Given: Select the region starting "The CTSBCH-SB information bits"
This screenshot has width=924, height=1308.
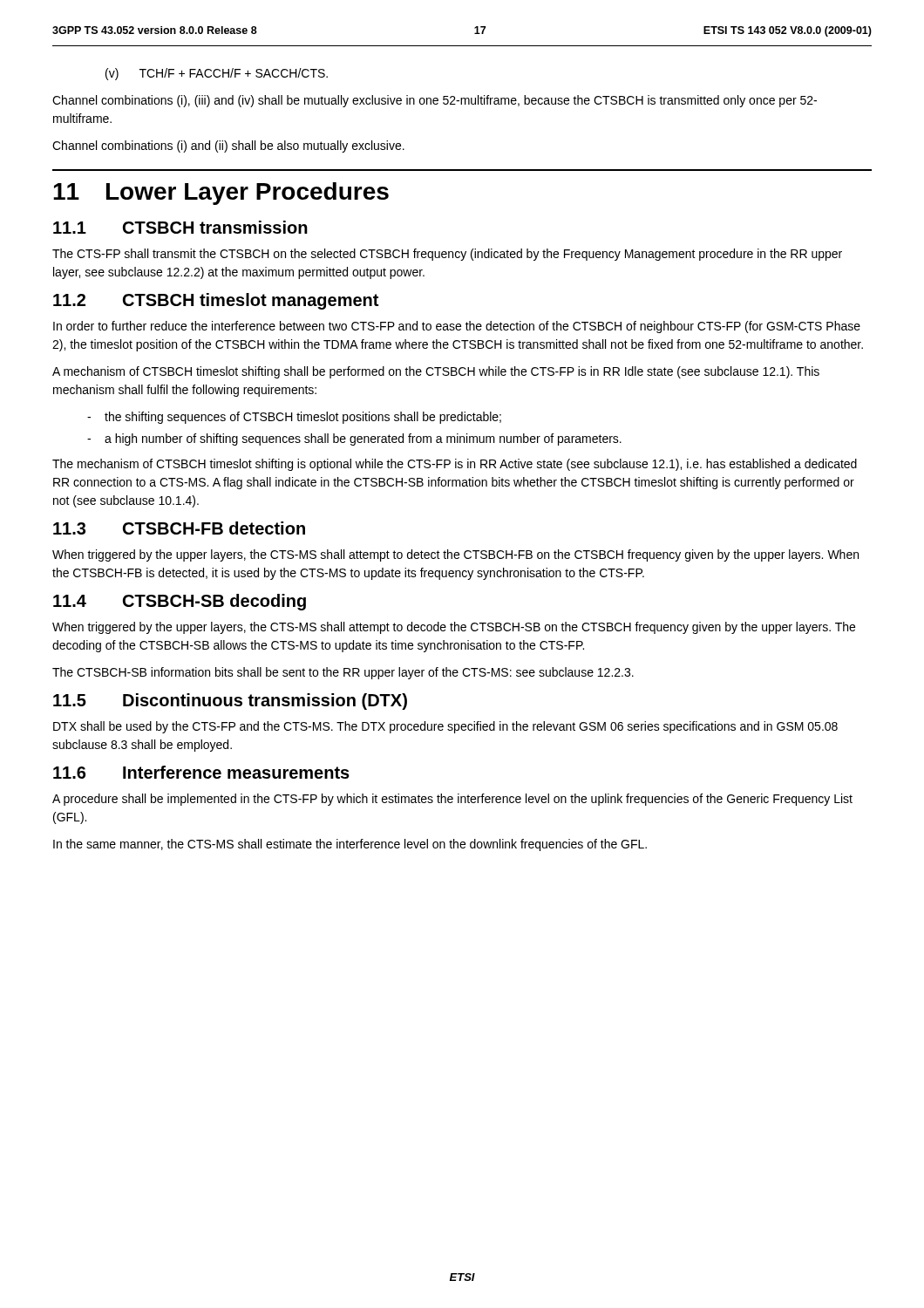Looking at the screenshot, I should point(462,673).
